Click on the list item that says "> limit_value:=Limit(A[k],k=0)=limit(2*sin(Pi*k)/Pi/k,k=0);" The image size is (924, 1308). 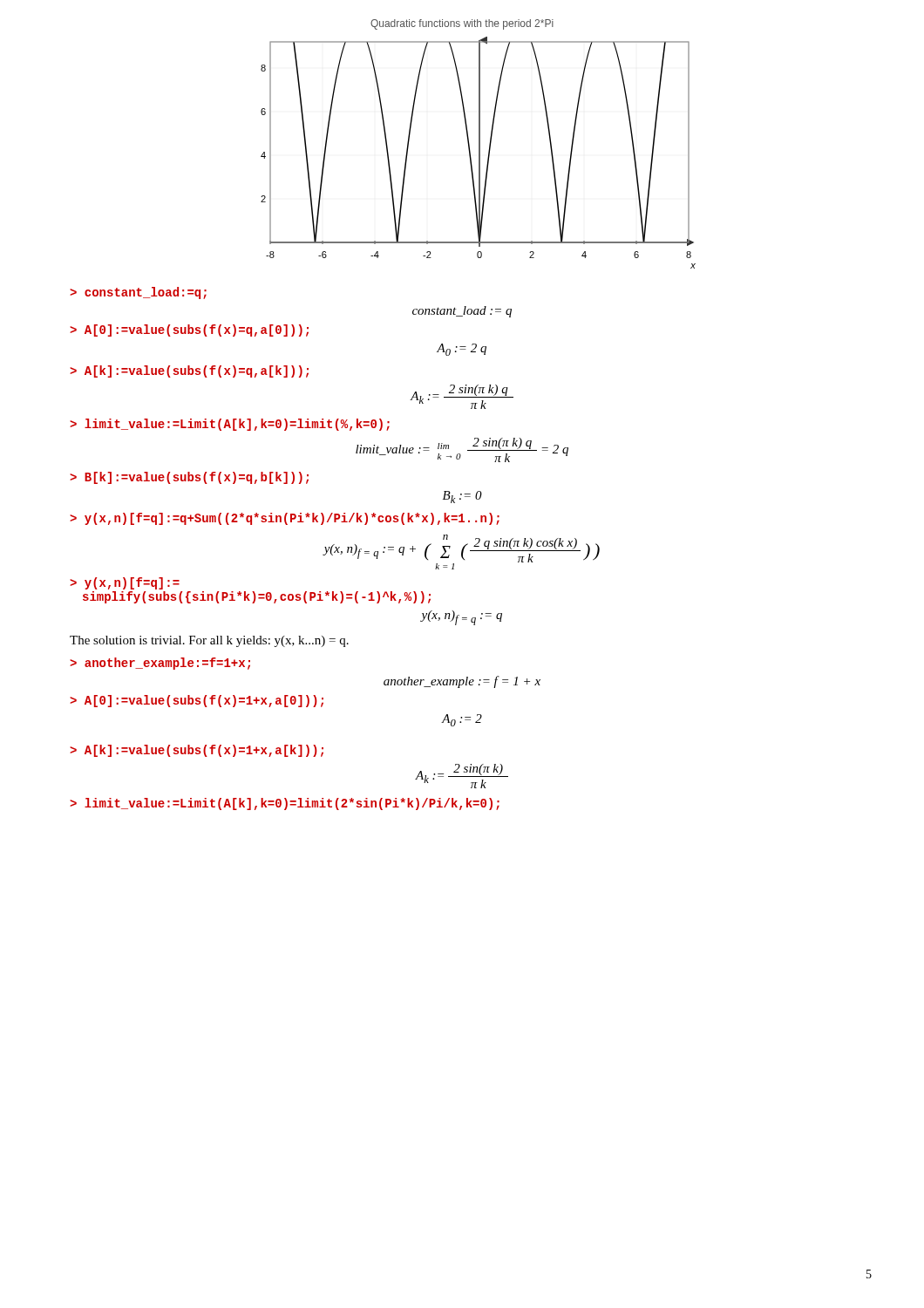click(286, 804)
